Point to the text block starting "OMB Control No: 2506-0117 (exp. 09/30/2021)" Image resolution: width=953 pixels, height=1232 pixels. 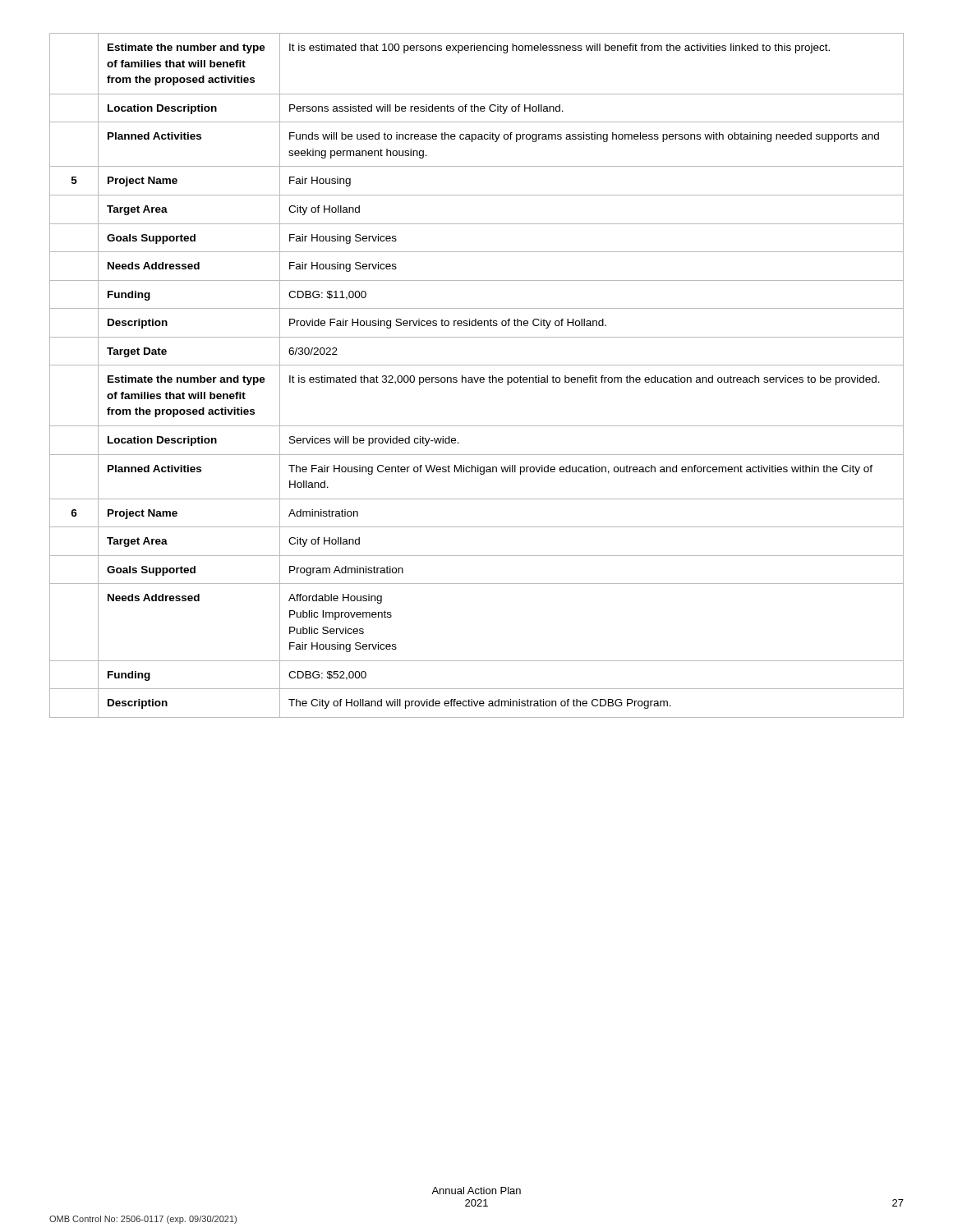point(143,1219)
